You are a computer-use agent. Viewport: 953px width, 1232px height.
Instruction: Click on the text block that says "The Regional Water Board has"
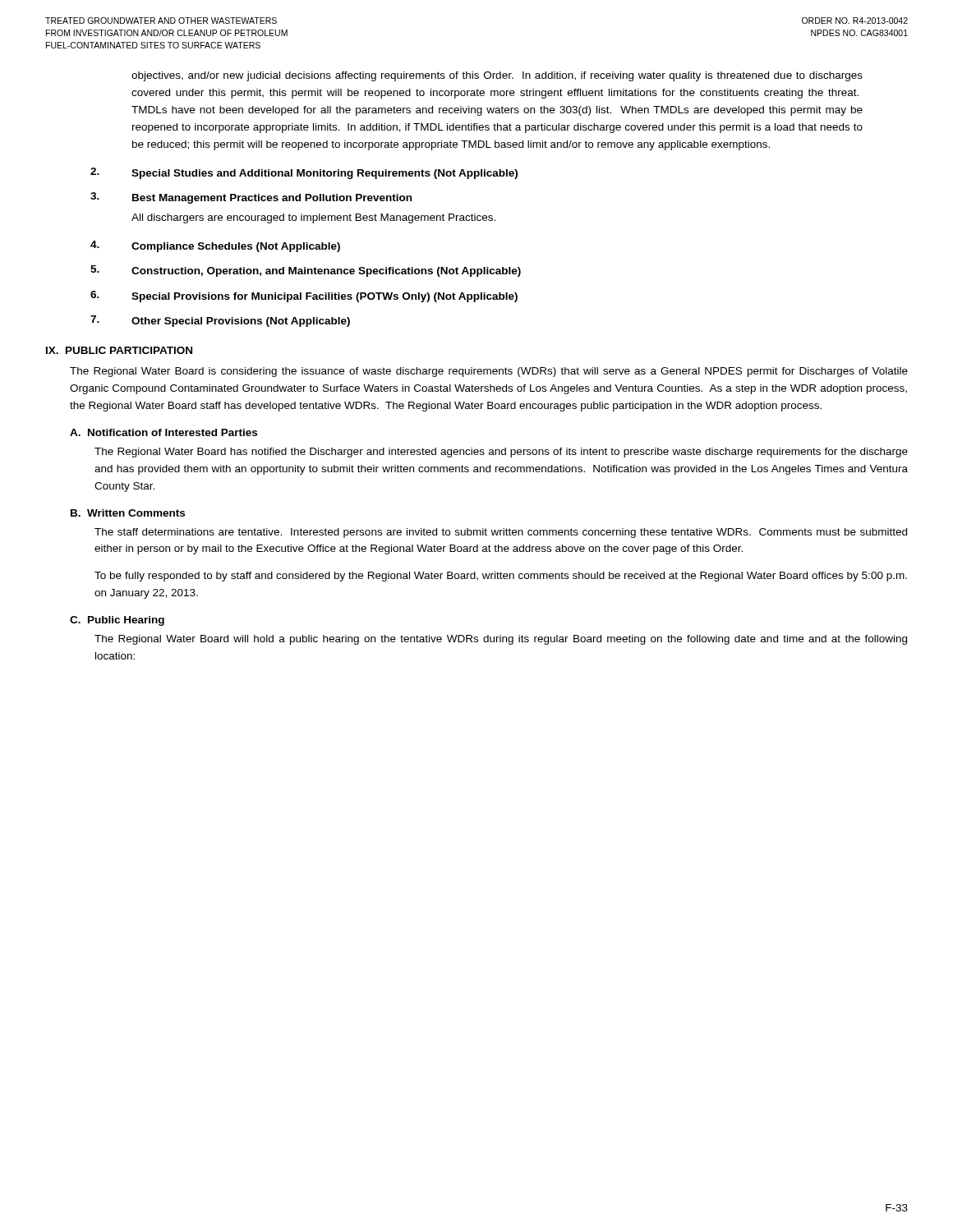click(x=501, y=468)
